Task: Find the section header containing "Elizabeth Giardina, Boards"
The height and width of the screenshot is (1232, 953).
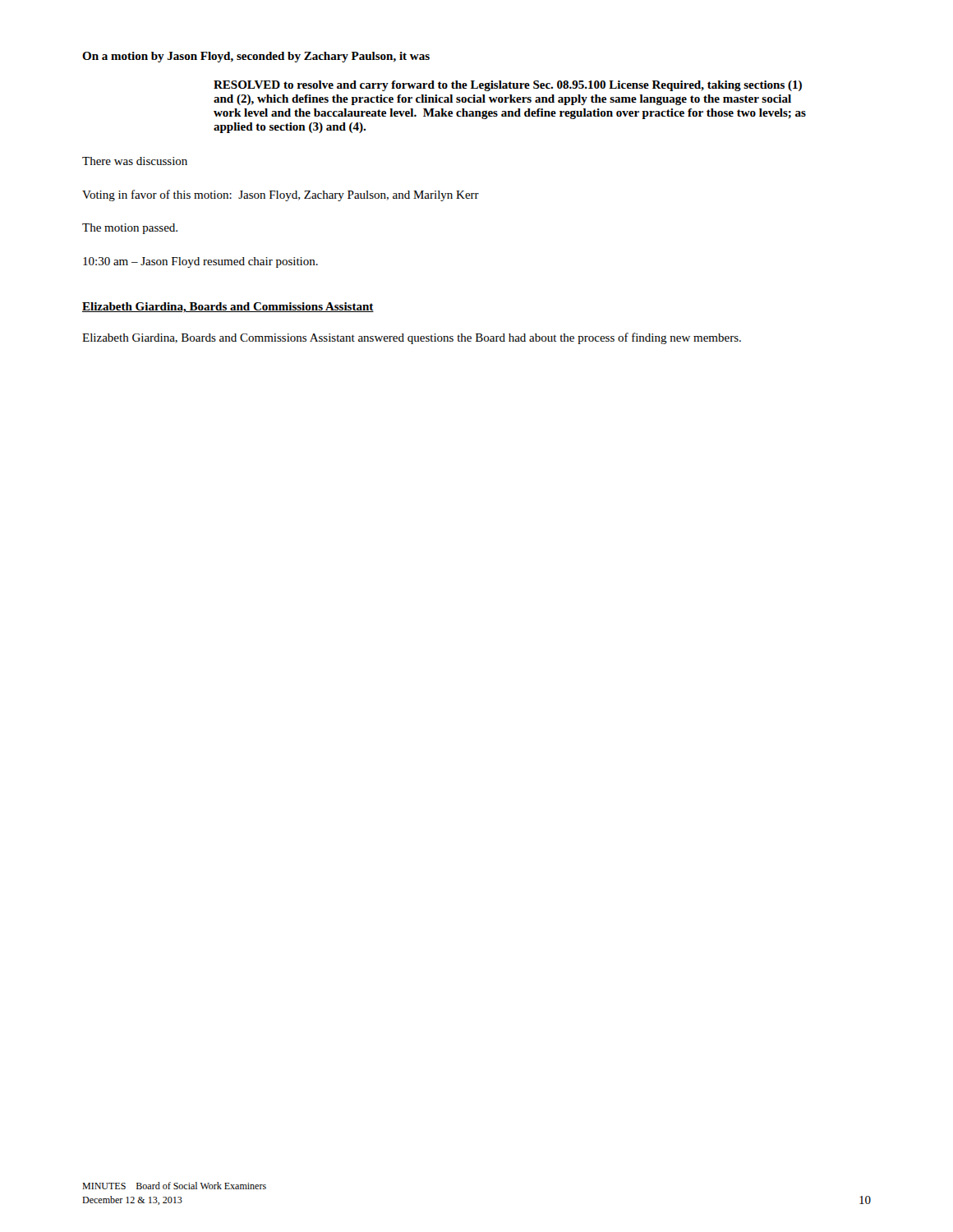Action: 228,306
